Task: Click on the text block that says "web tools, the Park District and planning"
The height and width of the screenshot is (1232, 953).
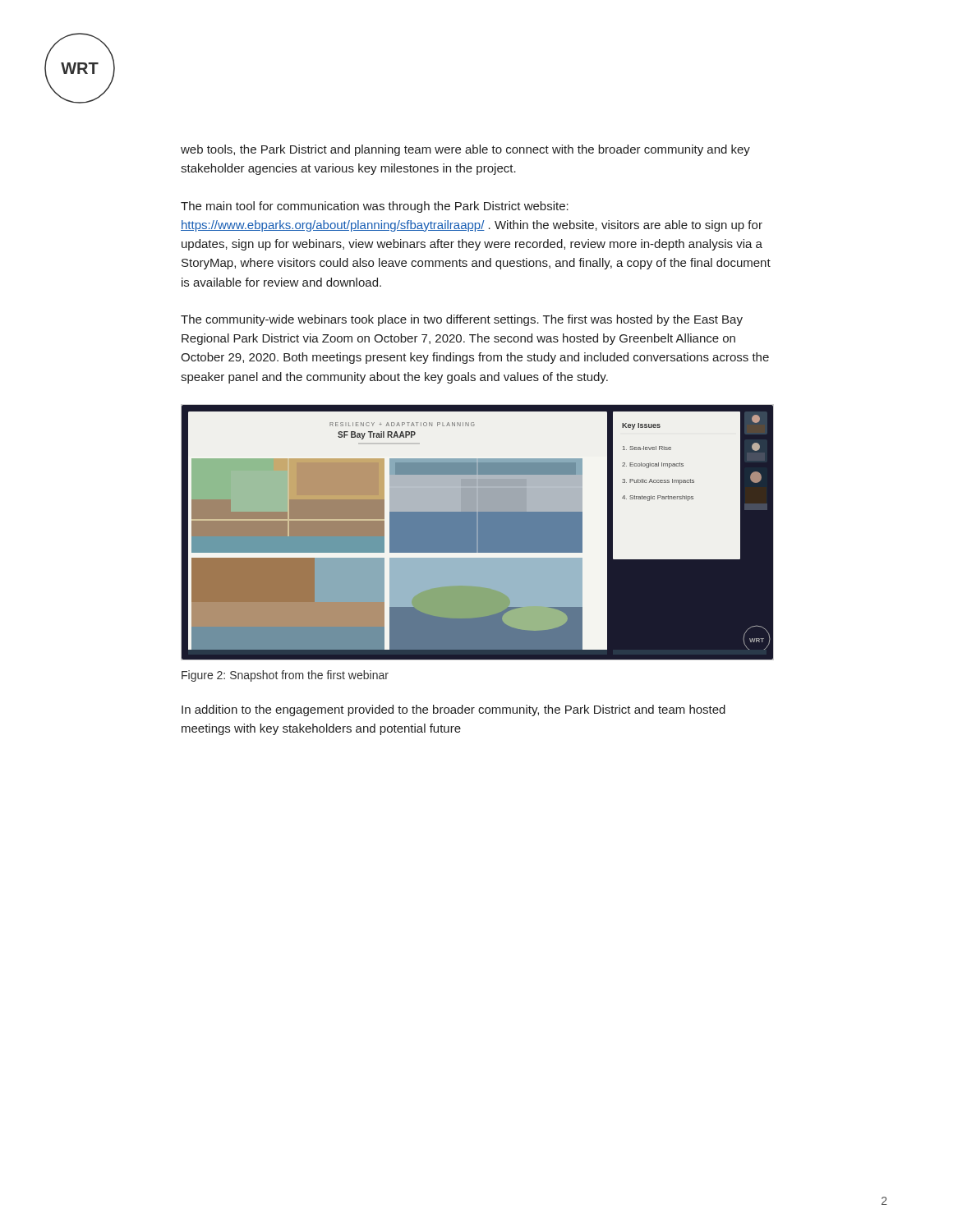Action: (465, 159)
